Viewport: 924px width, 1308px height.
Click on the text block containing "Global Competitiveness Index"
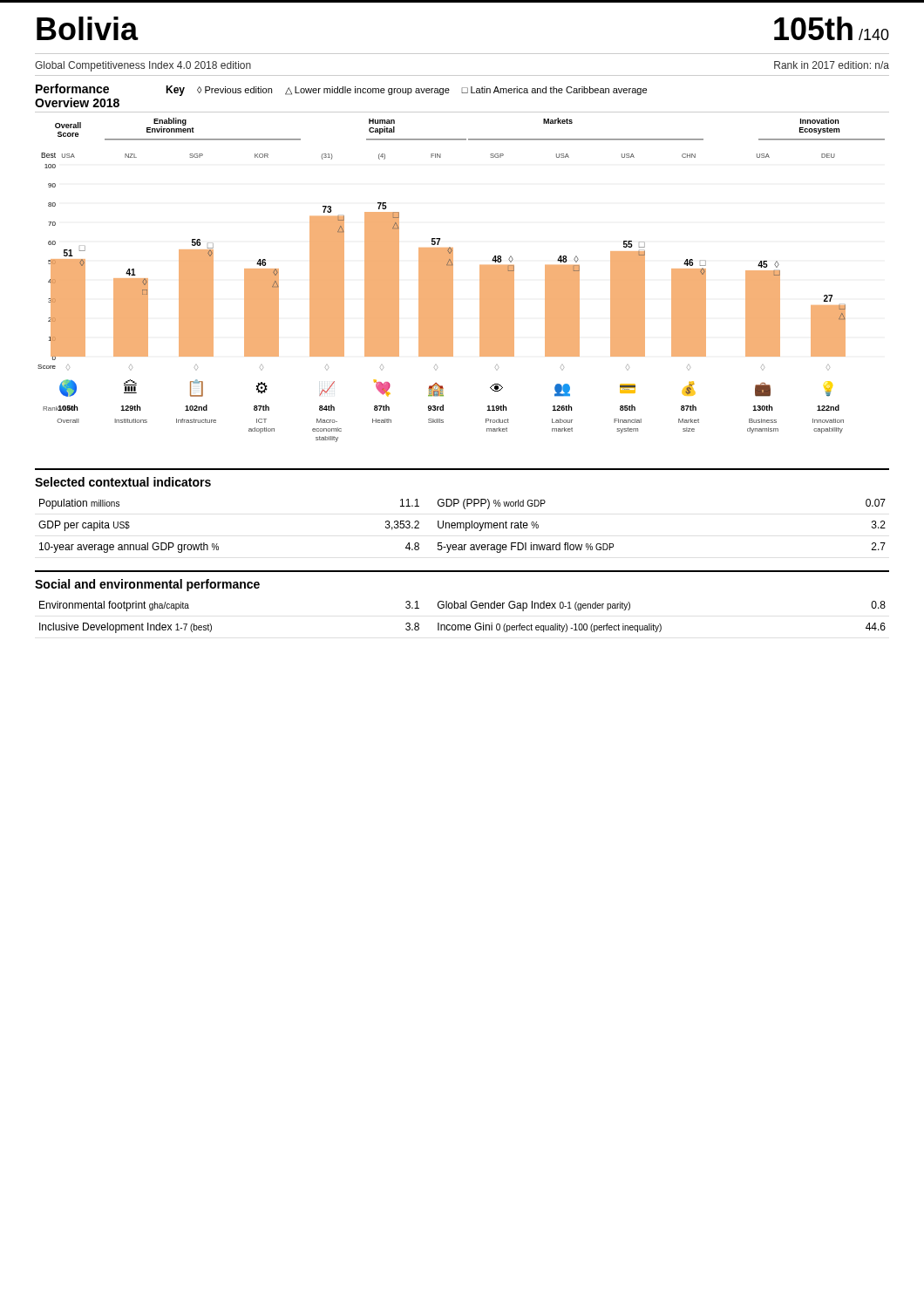(143, 65)
